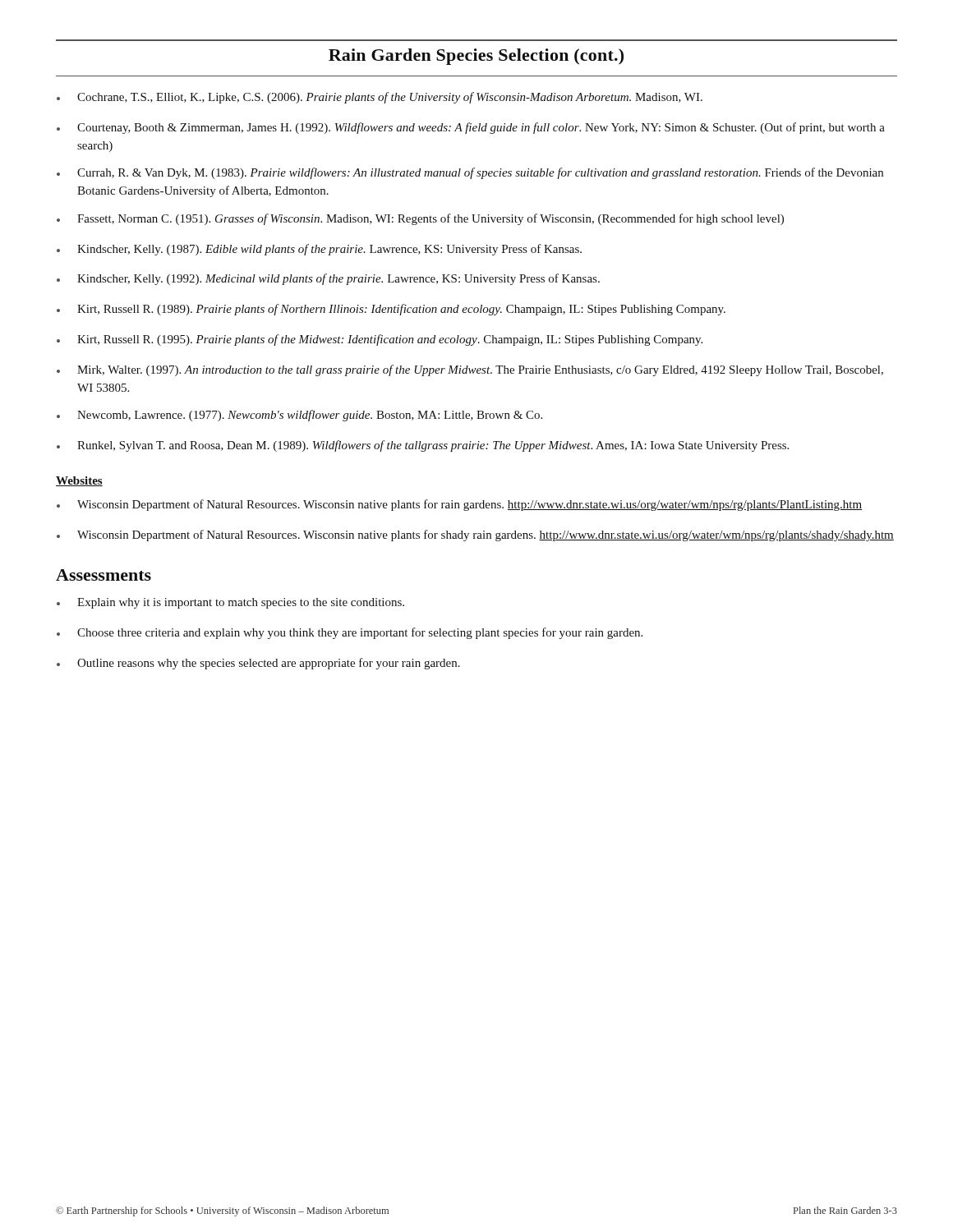Select the text starting "• Cochrane, T.S.,"

coord(476,99)
